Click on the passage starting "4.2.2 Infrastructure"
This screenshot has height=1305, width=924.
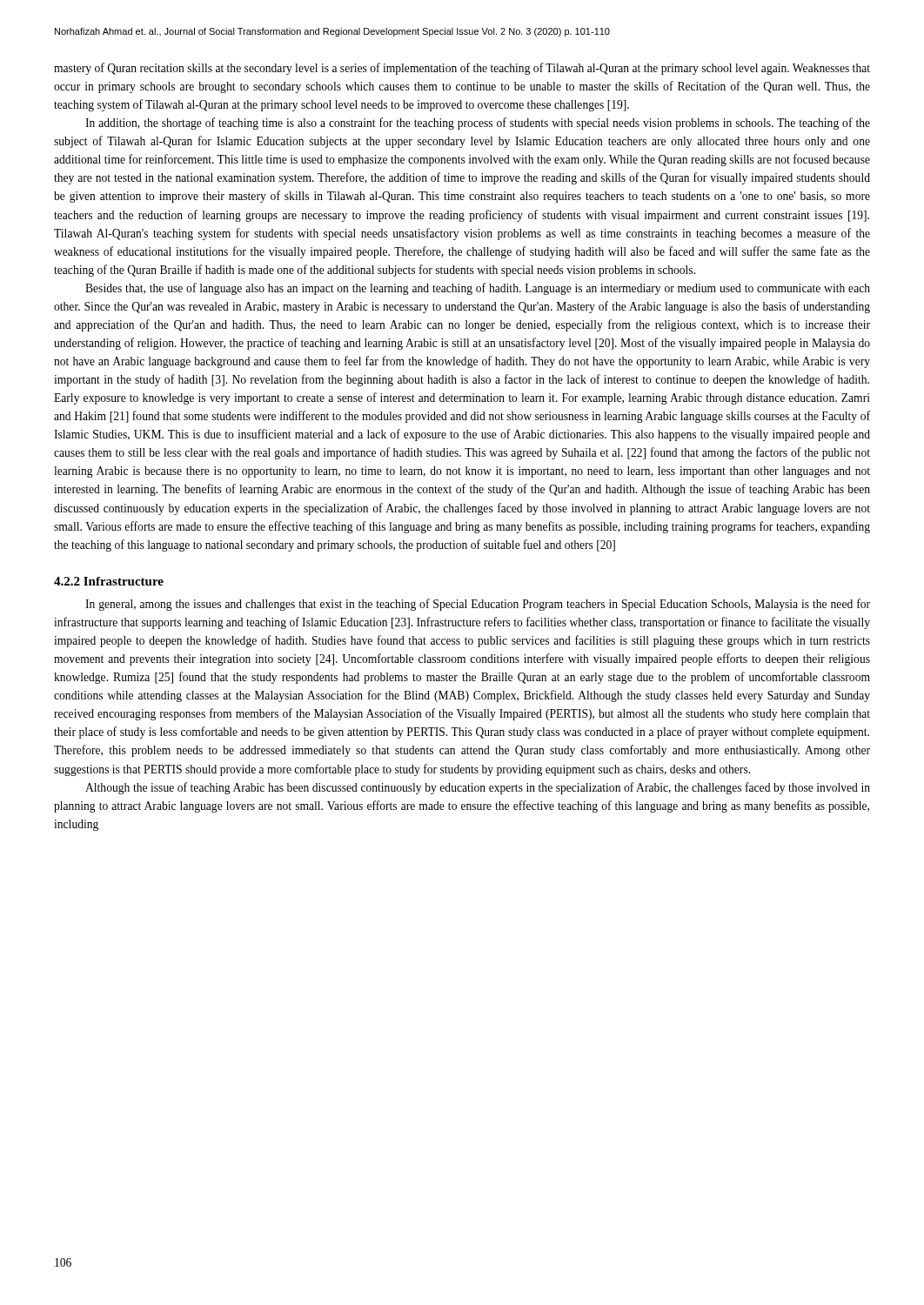click(109, 581)
